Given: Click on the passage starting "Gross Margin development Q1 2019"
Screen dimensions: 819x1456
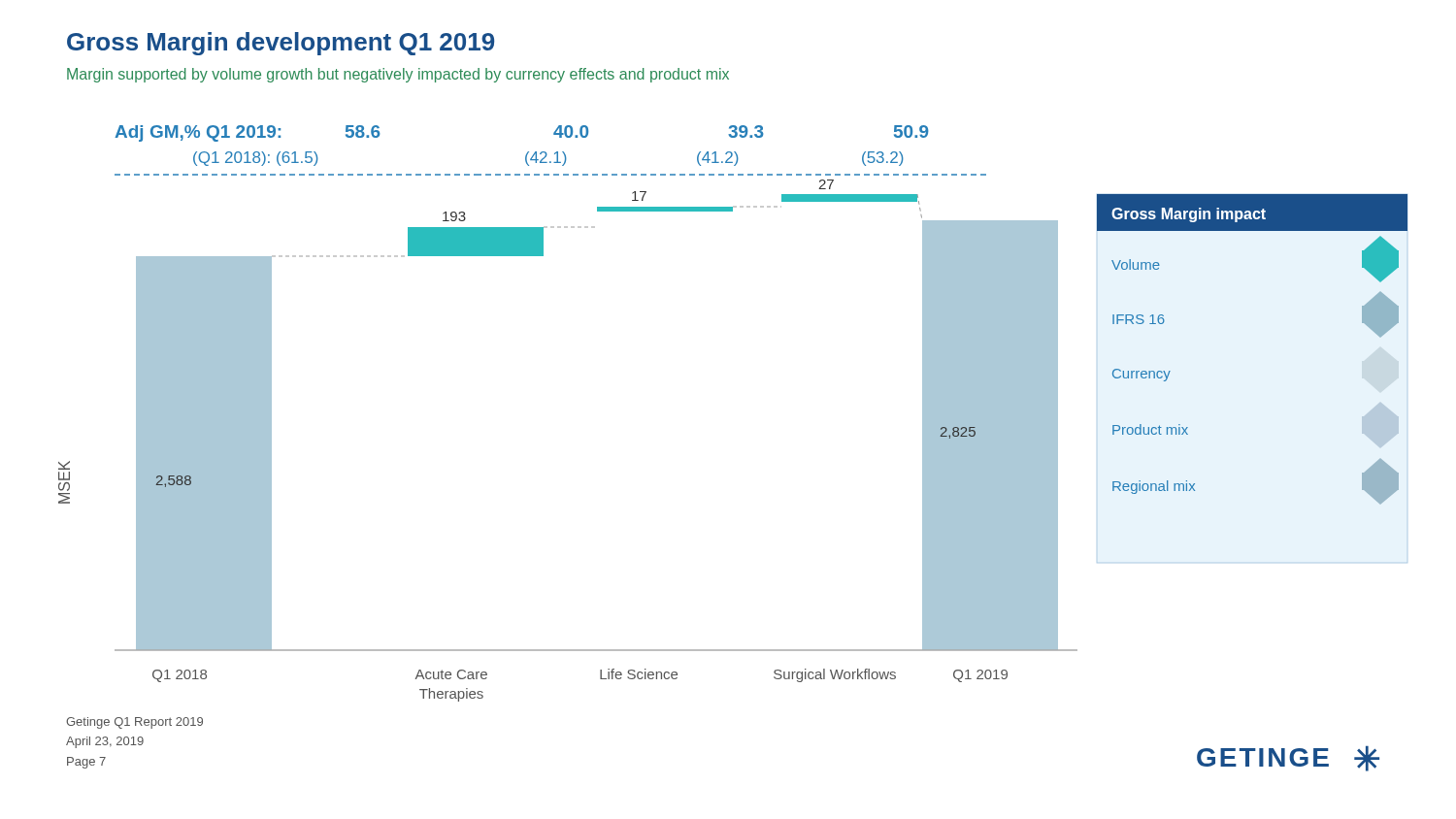Looking at the screenshot, I should [281, 42].
